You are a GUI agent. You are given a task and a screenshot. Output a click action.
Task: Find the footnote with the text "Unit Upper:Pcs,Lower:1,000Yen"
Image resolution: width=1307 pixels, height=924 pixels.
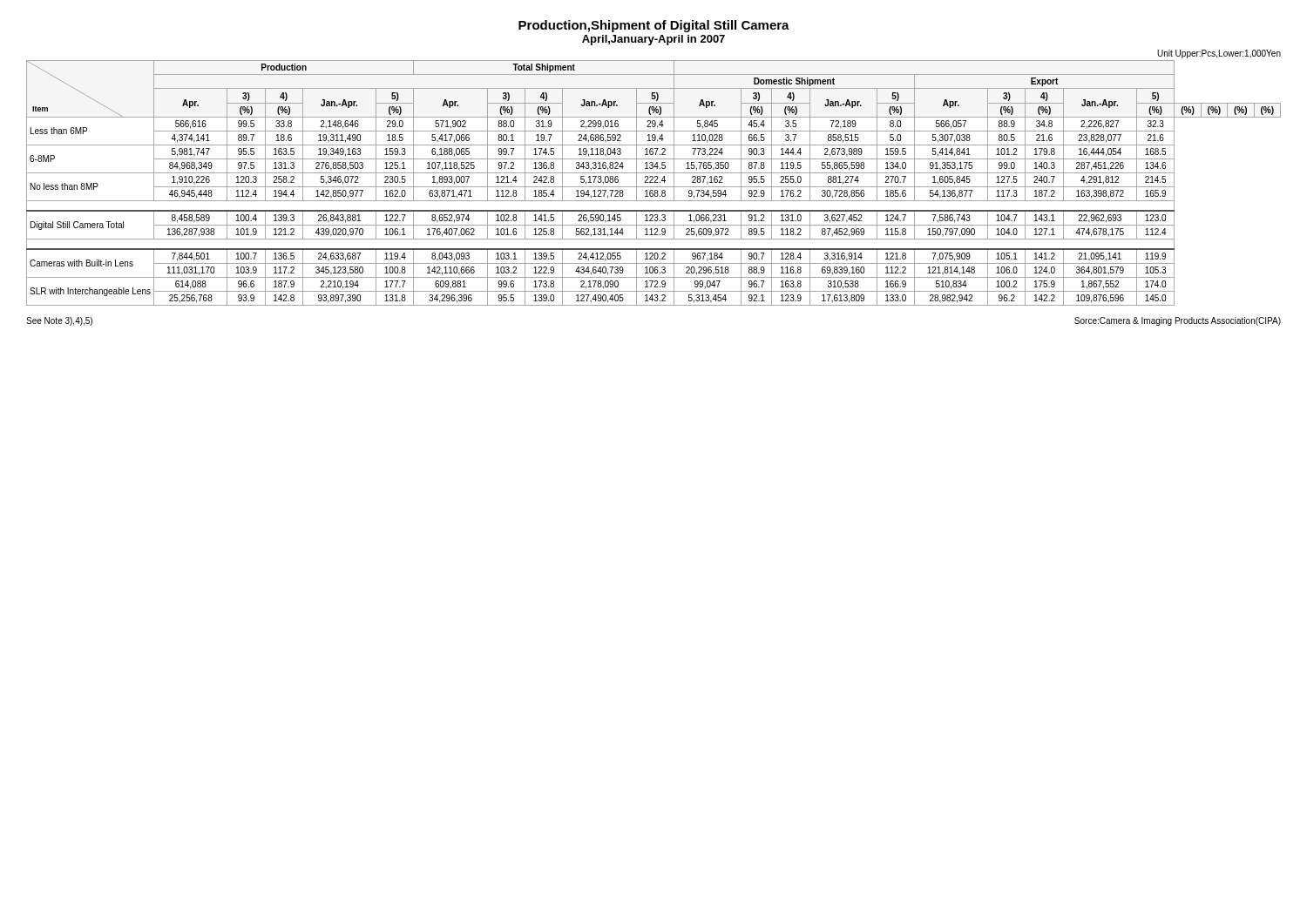tap(1219, 54)
